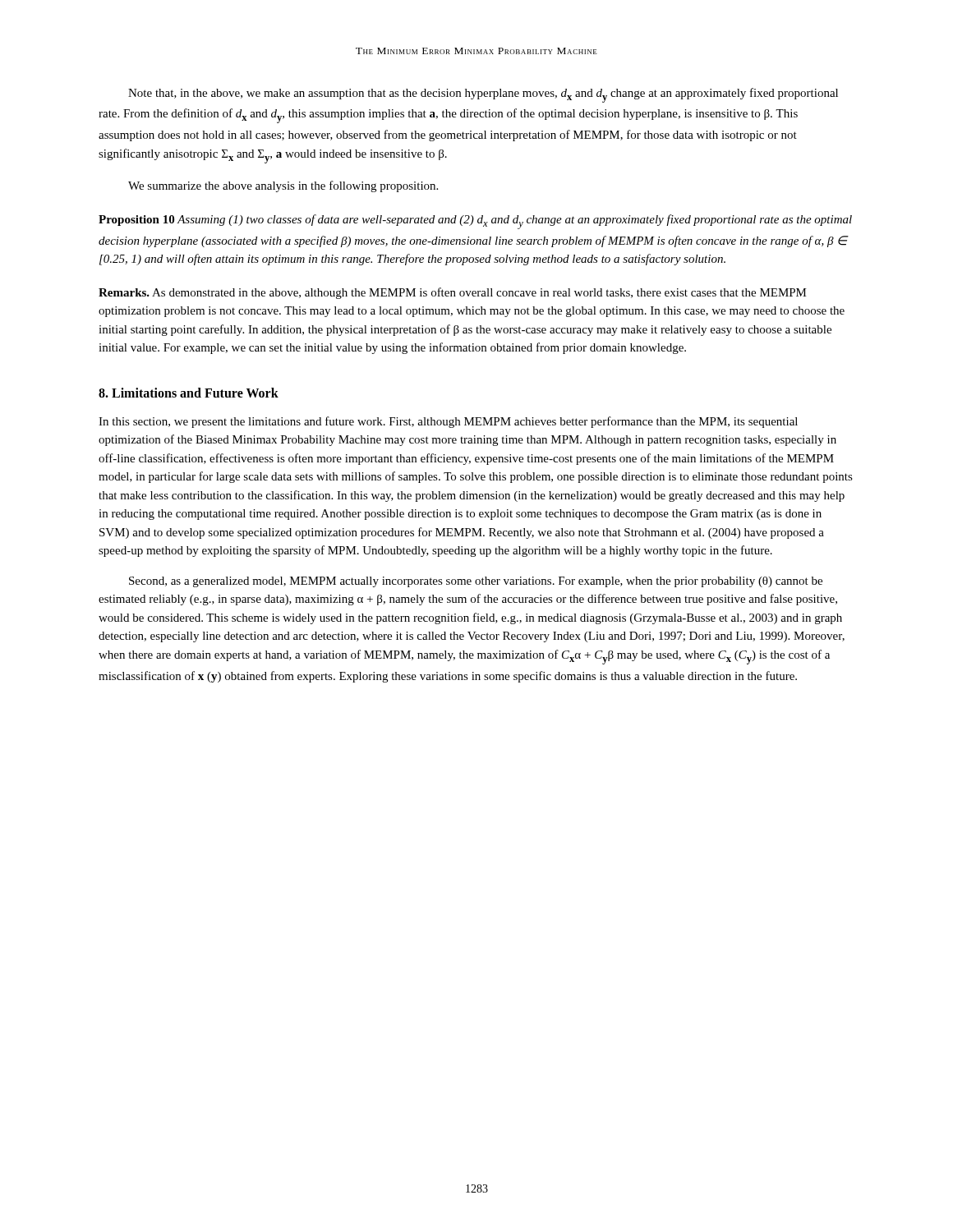Select the element starting "Proposition 10 Assuming (1) two"

click(475, 239)
